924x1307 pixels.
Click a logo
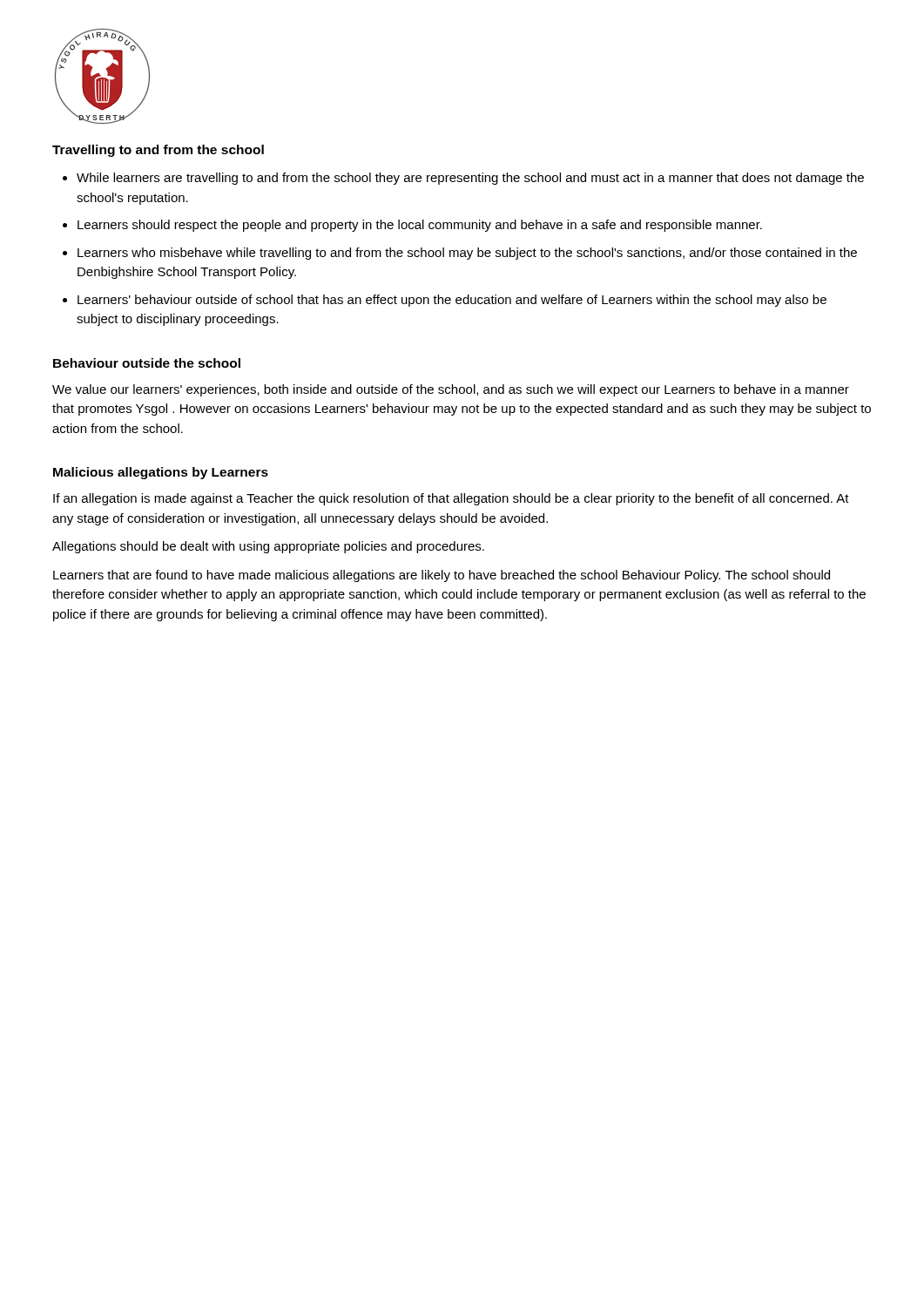click(462, 76)
